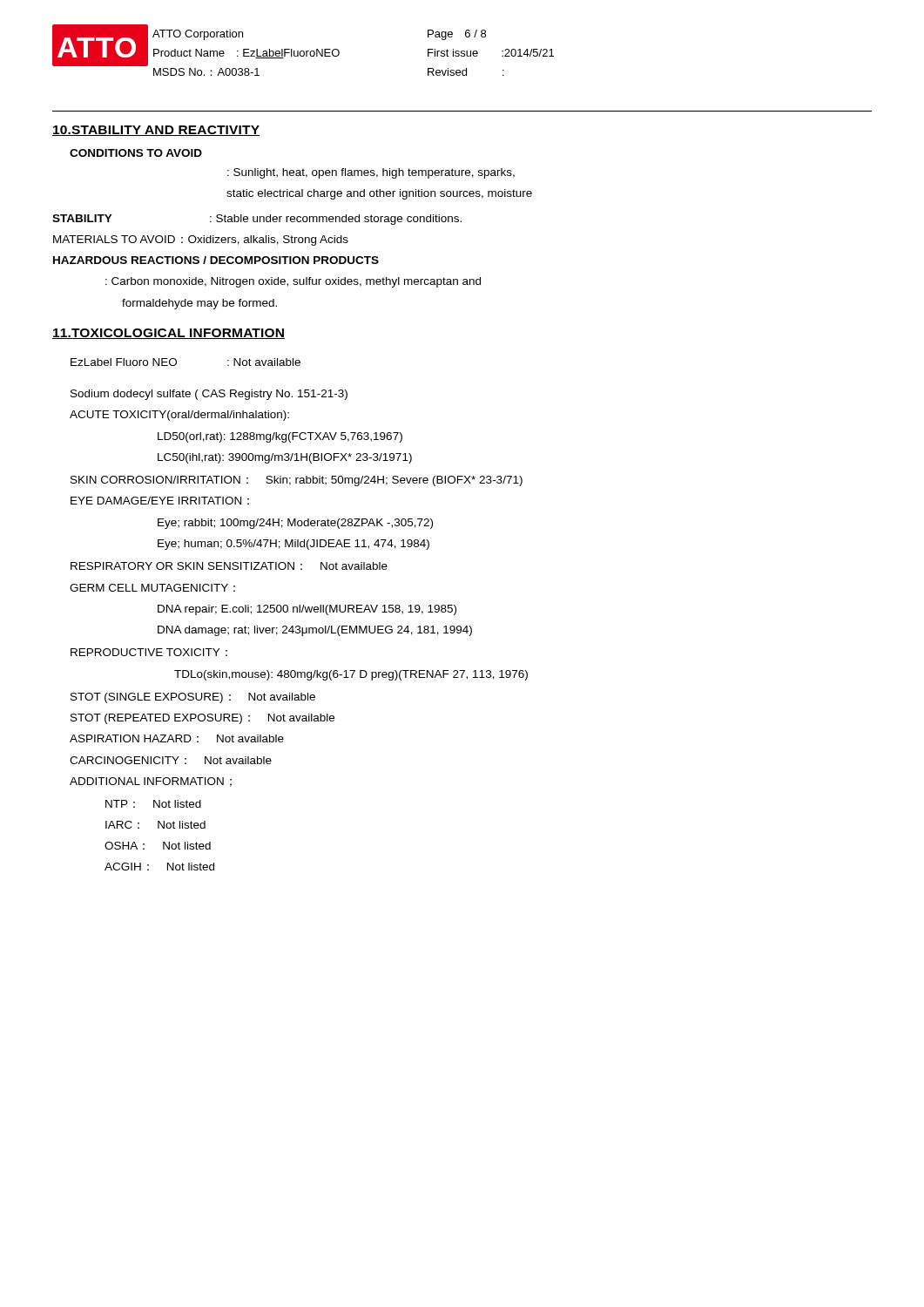Where does it say "LC50(ihl,rat): 3900mg/m3/1H(BIOFX* 23-3/1971)"?
Viewport: 924px width, 1307px height.
[285, 457]
